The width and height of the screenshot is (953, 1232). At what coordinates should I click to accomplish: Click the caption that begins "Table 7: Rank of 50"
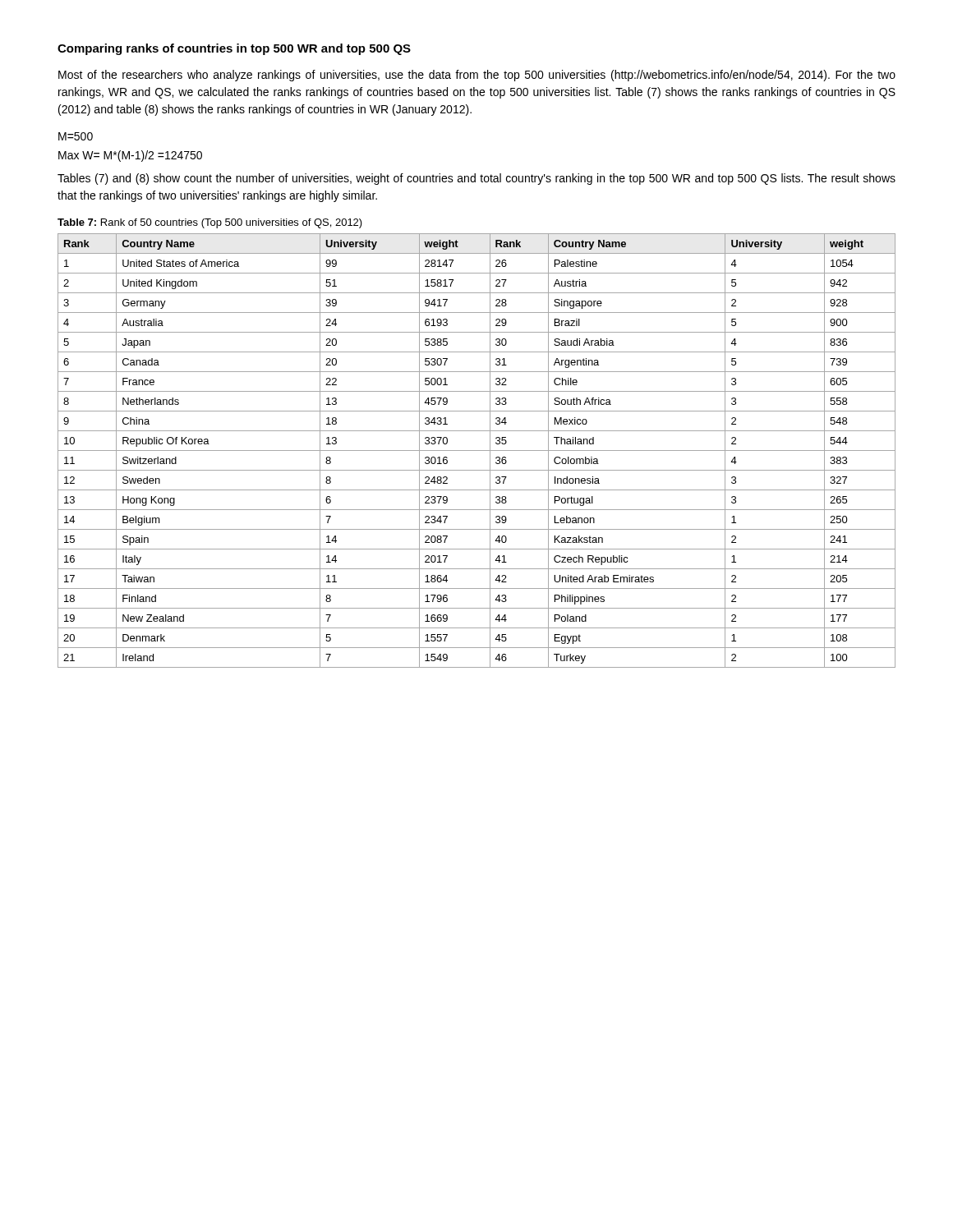point(210,222)
